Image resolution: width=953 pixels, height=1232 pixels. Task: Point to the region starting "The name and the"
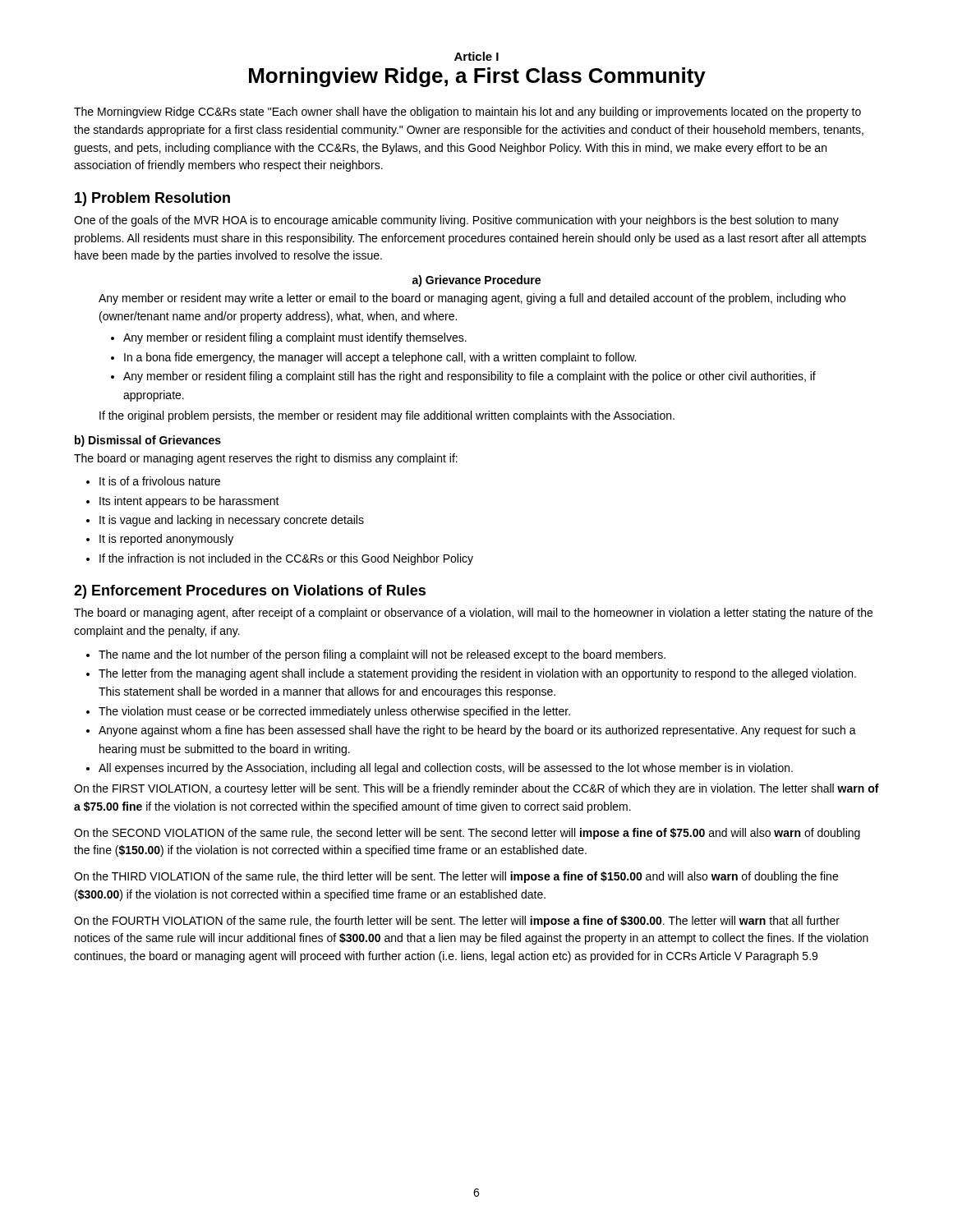(382, 654)
